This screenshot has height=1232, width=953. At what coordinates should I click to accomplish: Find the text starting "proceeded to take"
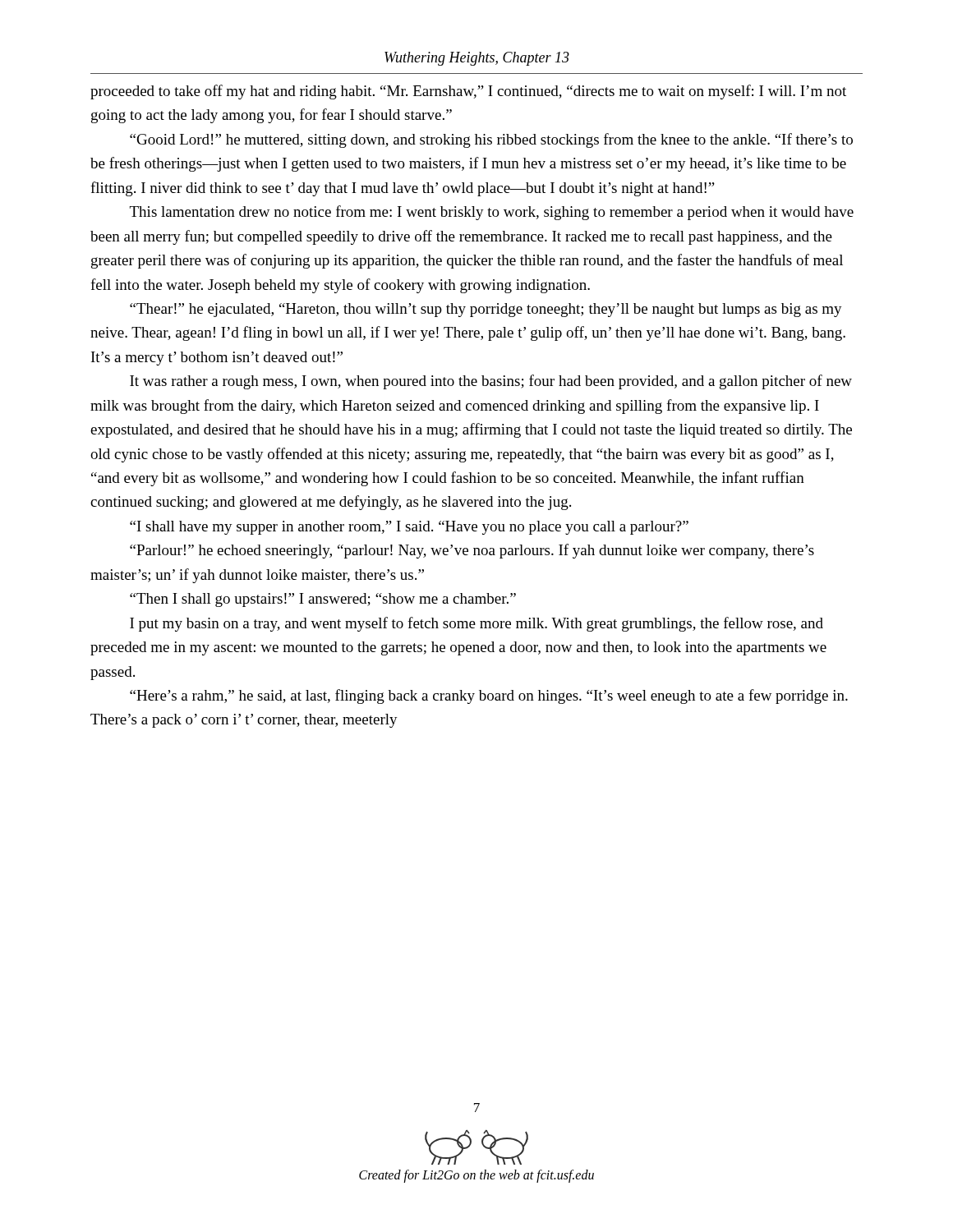coord(476,405)
